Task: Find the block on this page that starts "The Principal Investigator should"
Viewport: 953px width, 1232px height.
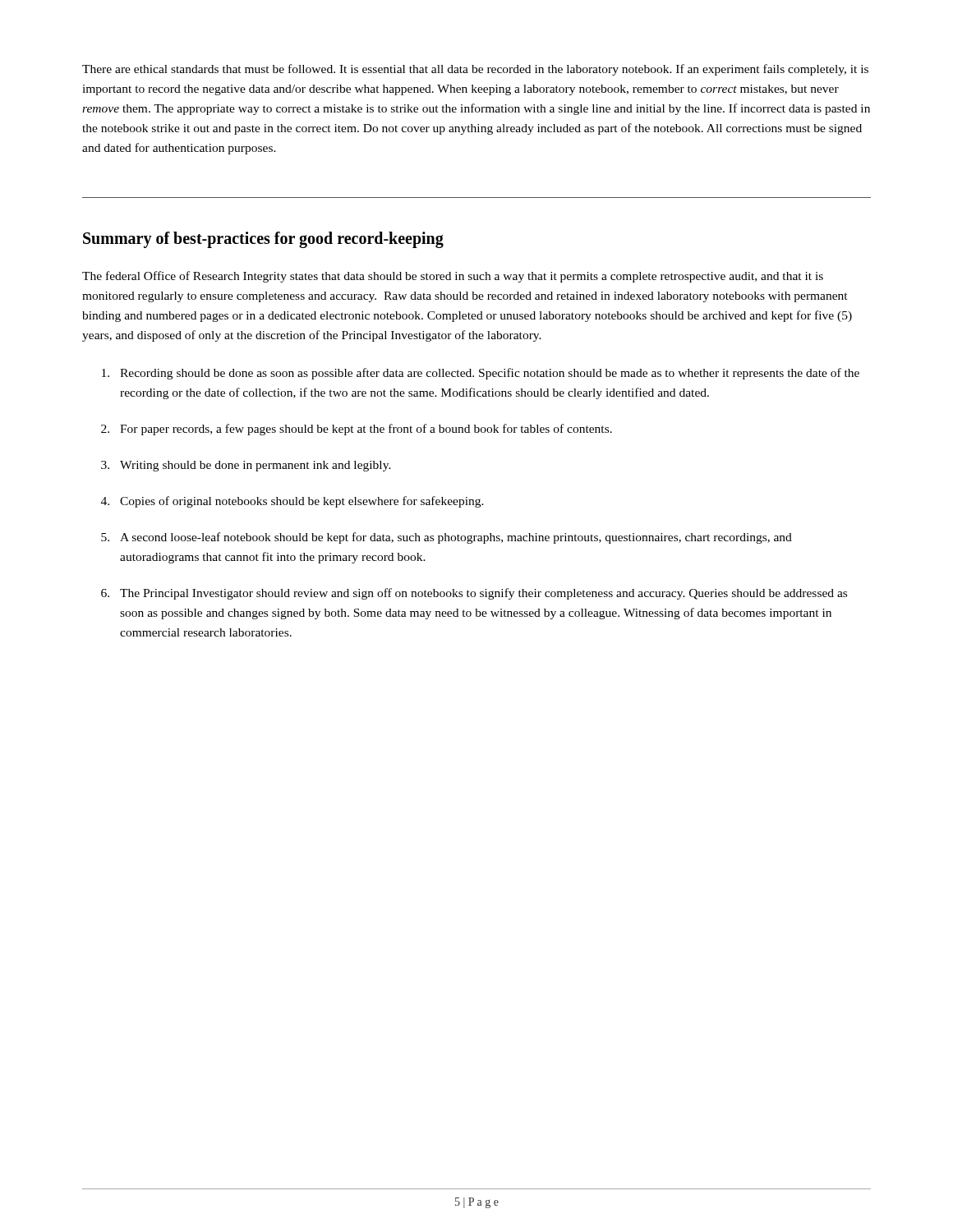Action: 484,613
